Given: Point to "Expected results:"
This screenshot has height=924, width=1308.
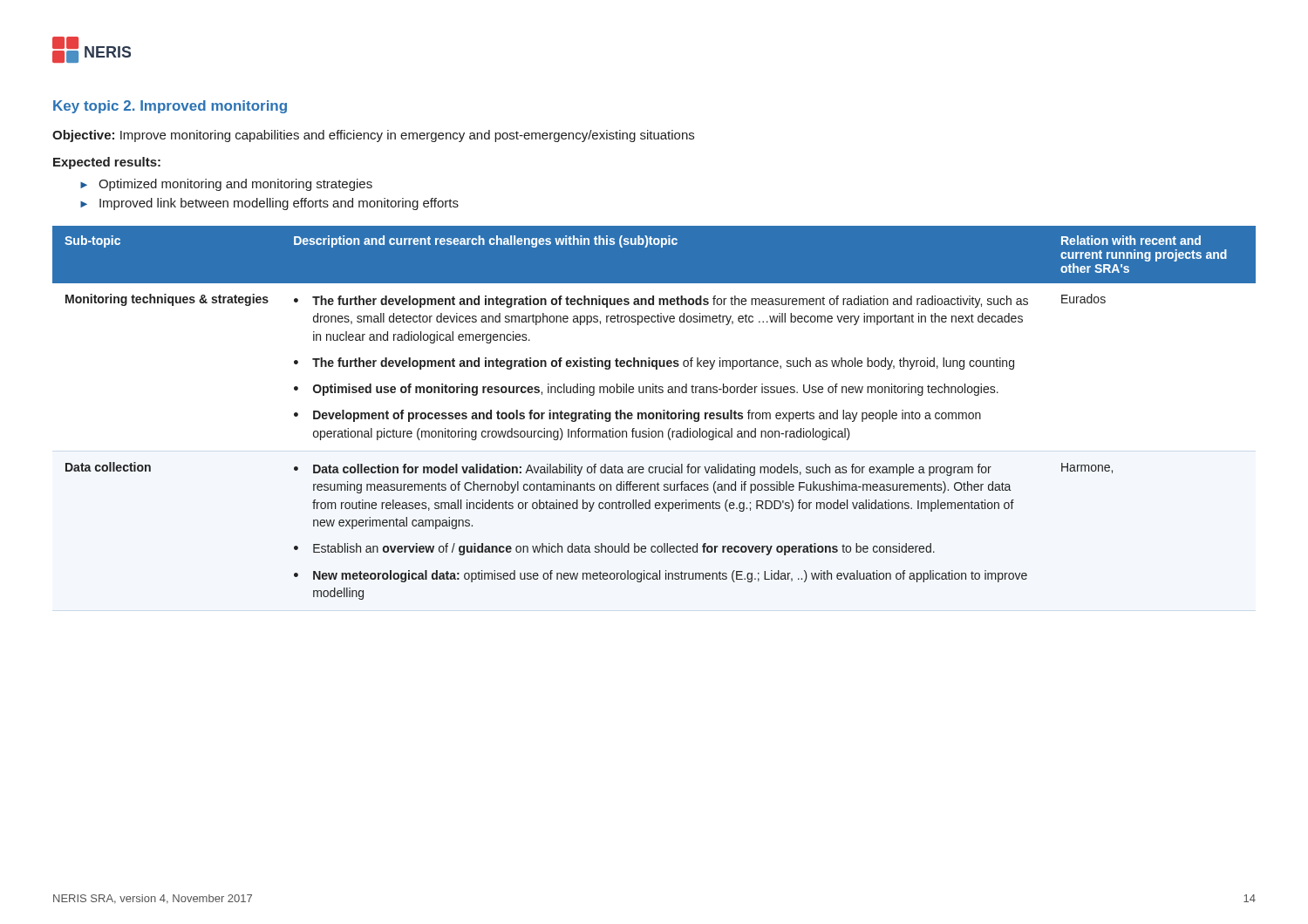Looking at the screenshot, I should pos(107,162).
